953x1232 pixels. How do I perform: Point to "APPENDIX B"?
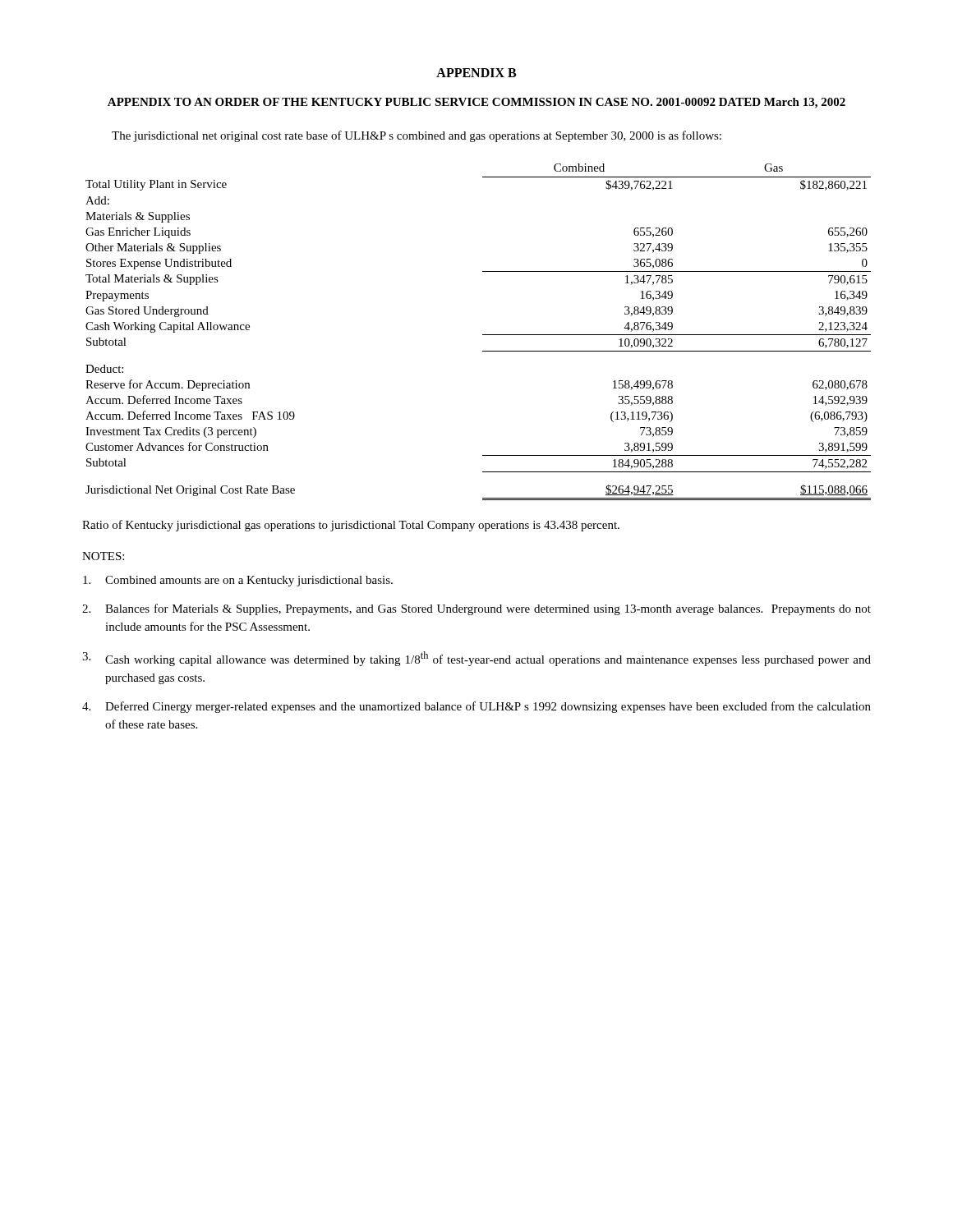(476, 73)
